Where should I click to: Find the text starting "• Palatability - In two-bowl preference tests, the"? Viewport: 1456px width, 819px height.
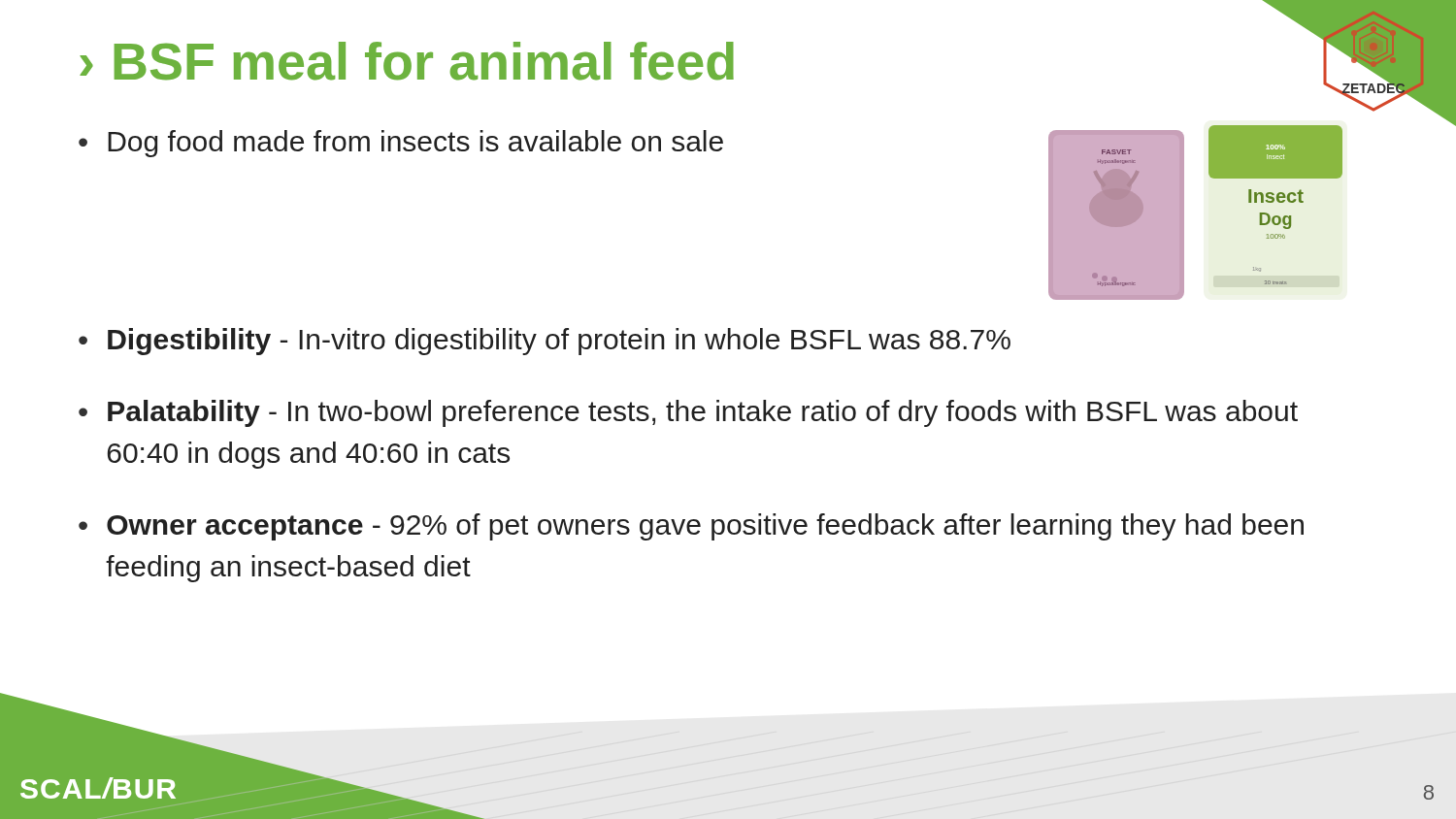coord(699,432)
